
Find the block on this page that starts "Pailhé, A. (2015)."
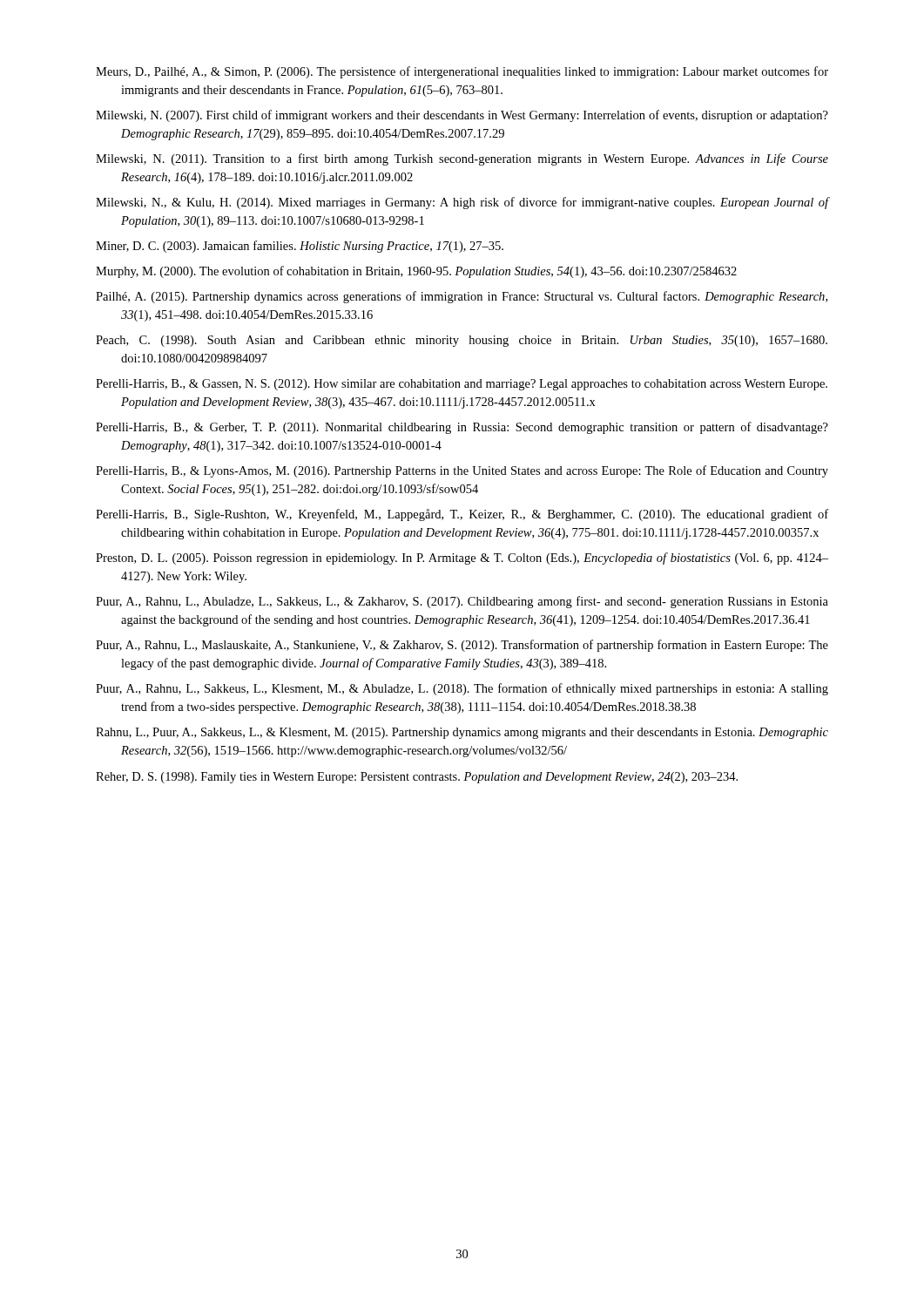pos(462,306)
